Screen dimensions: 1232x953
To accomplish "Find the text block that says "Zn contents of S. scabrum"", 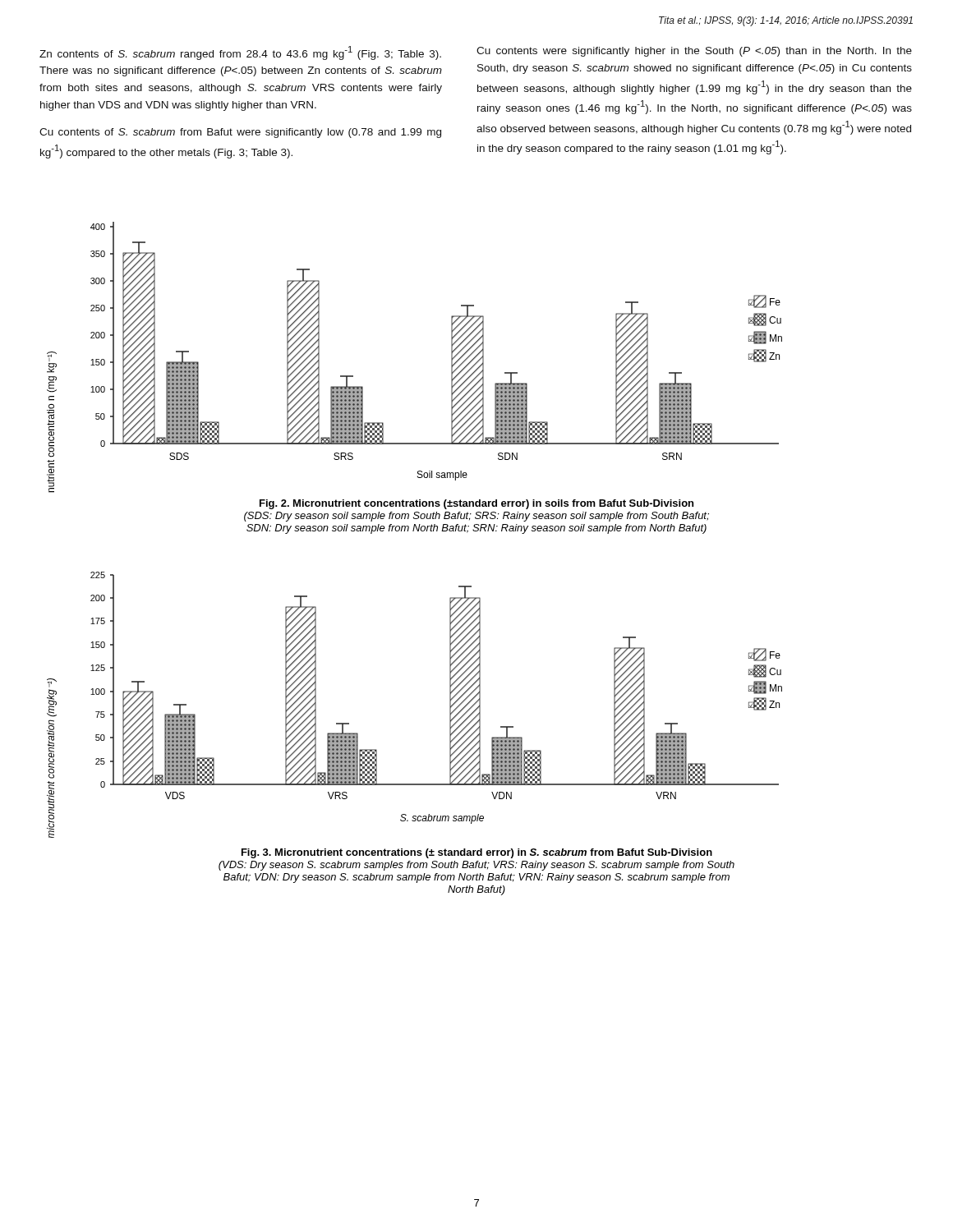I will (241, 78).
